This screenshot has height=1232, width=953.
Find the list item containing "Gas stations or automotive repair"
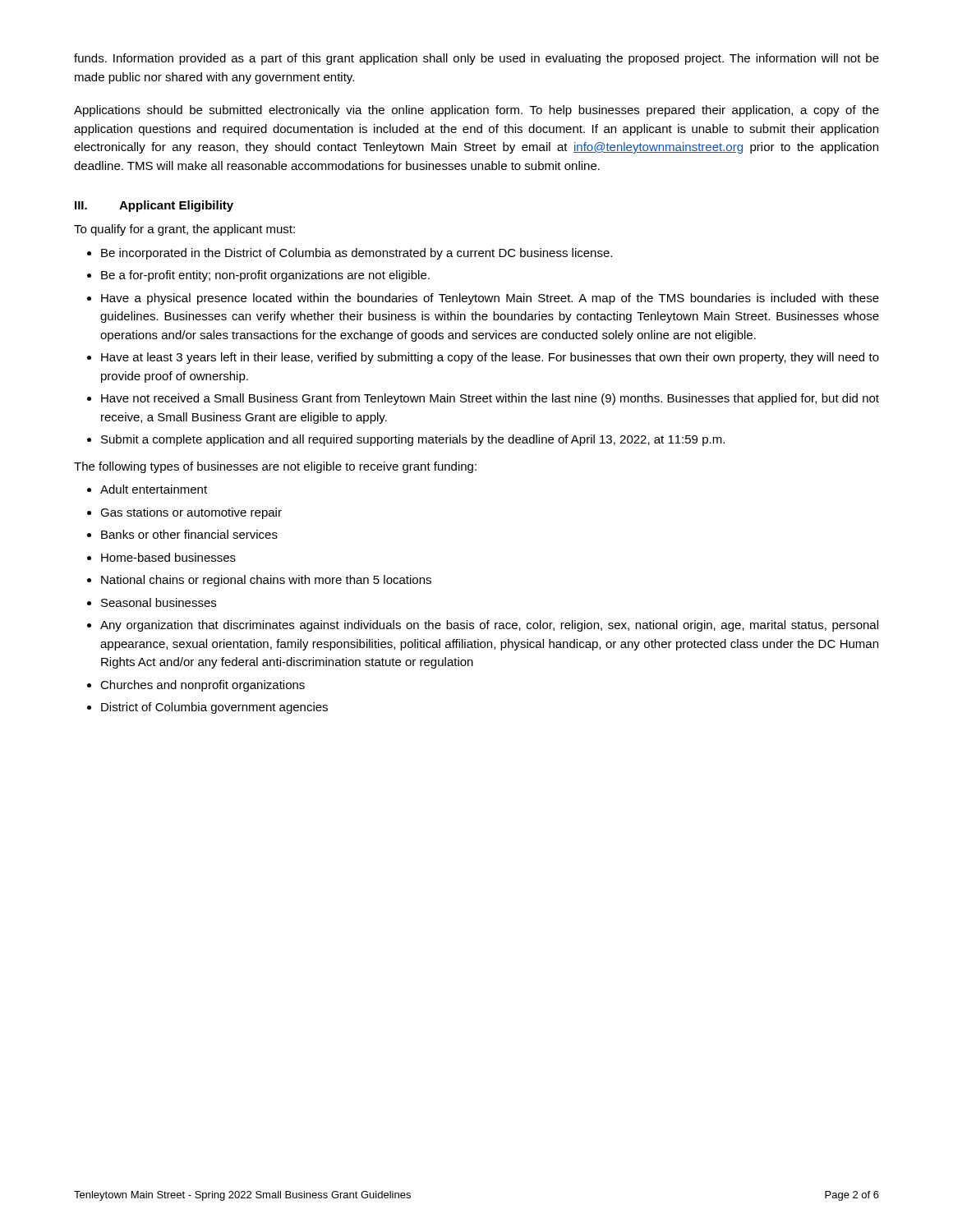click(x=191, y=512)
